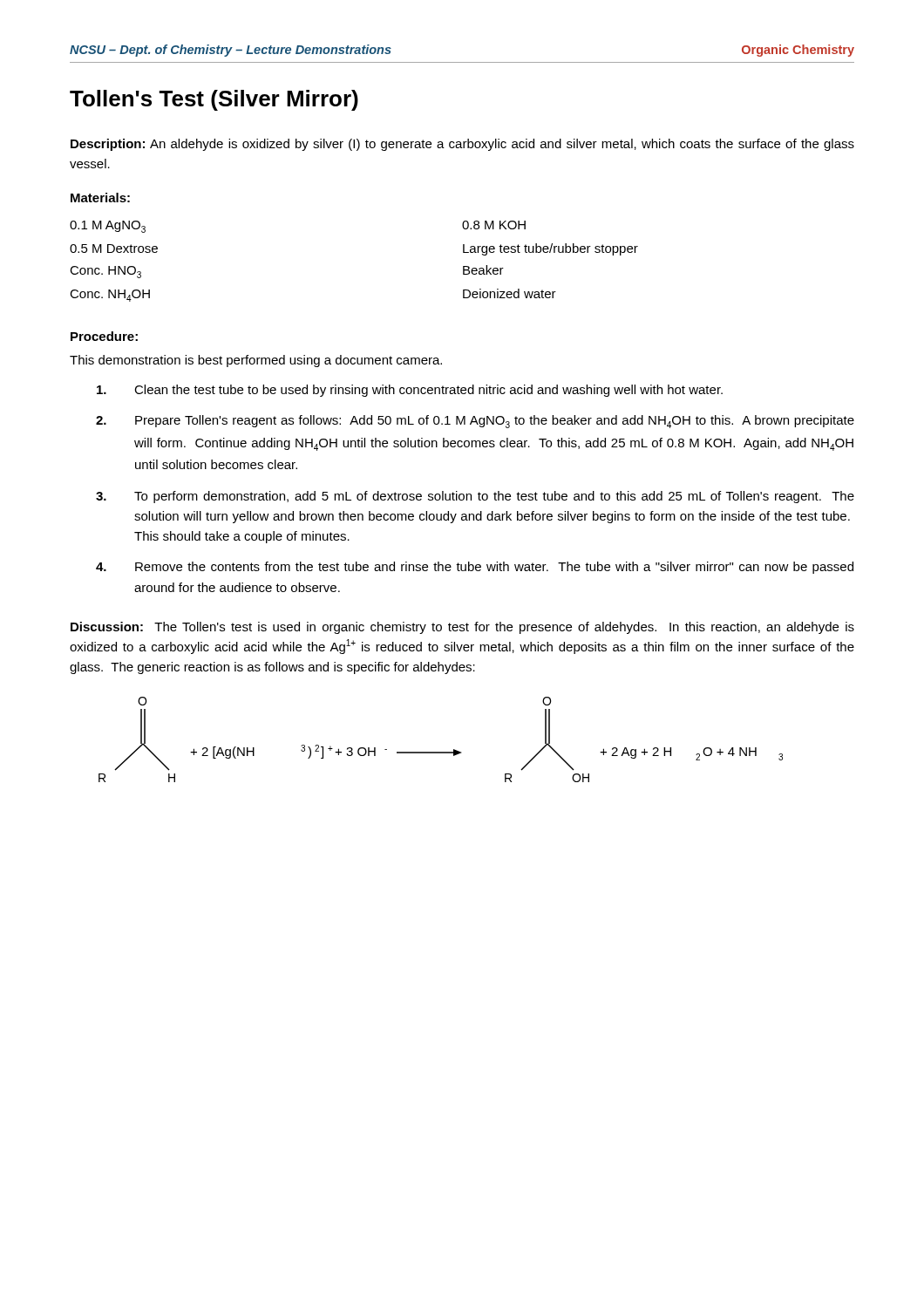This screenshot has width=924, height=1308.
Task: Find the block on this page that starts "2. Prepare Tollen's reagent as follows: Add 50"
Action: pyautogui.click(x=462, y=442)
